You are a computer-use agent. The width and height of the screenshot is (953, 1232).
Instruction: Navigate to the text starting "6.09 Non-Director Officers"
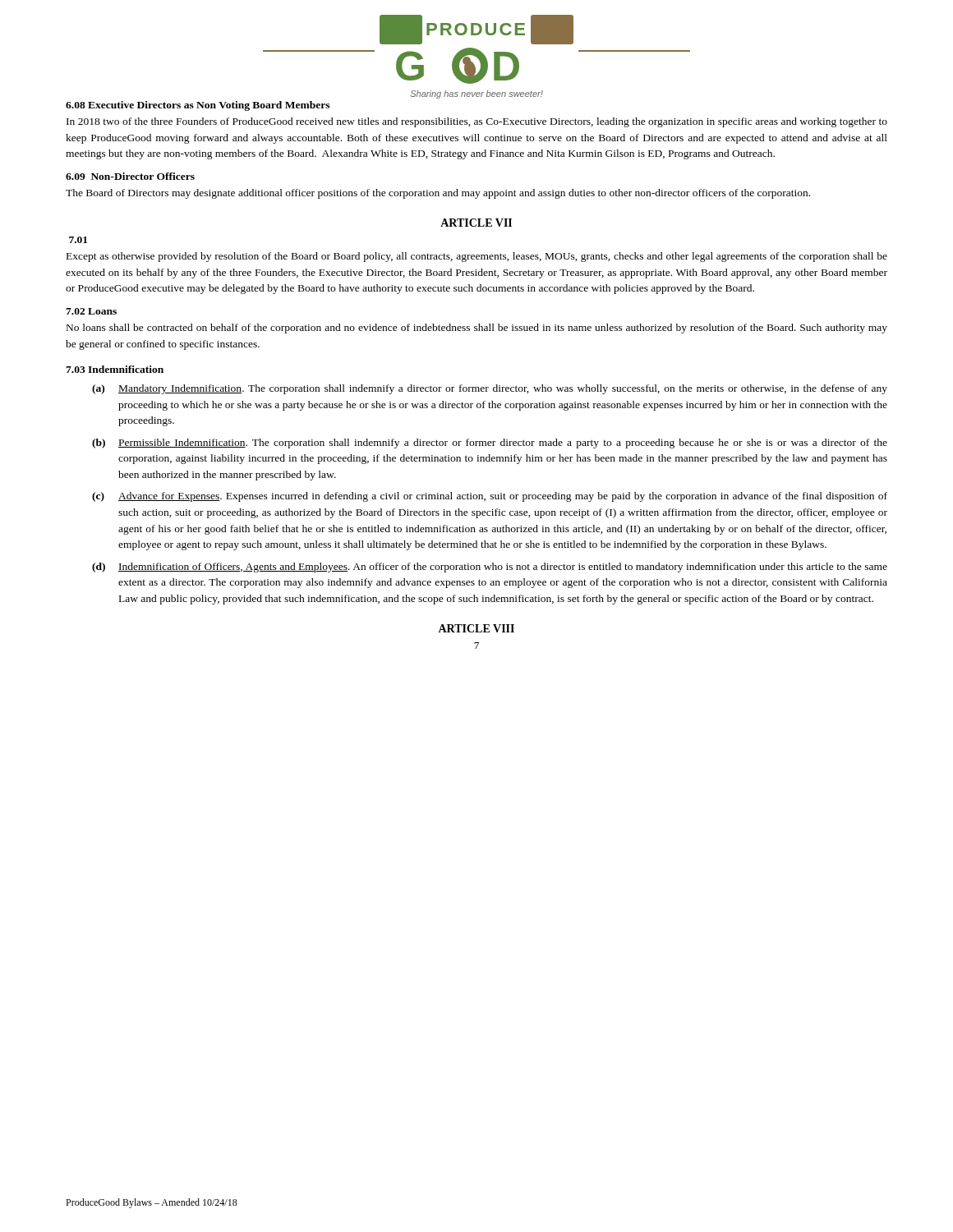[130, 176]
